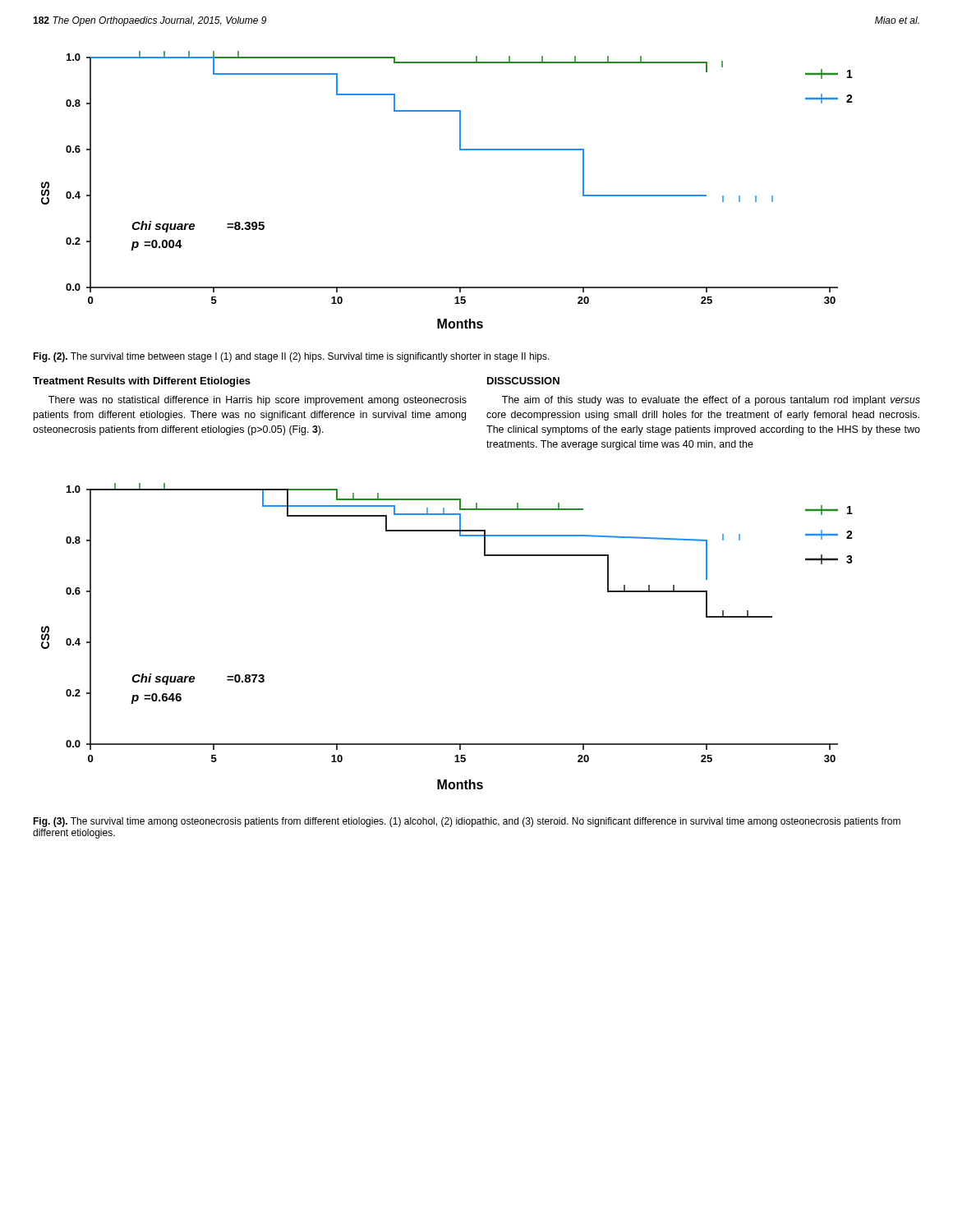
Task: Click the passage that begins "There was no statistical"
Action: pyautogui.click(x=250, y=415)
